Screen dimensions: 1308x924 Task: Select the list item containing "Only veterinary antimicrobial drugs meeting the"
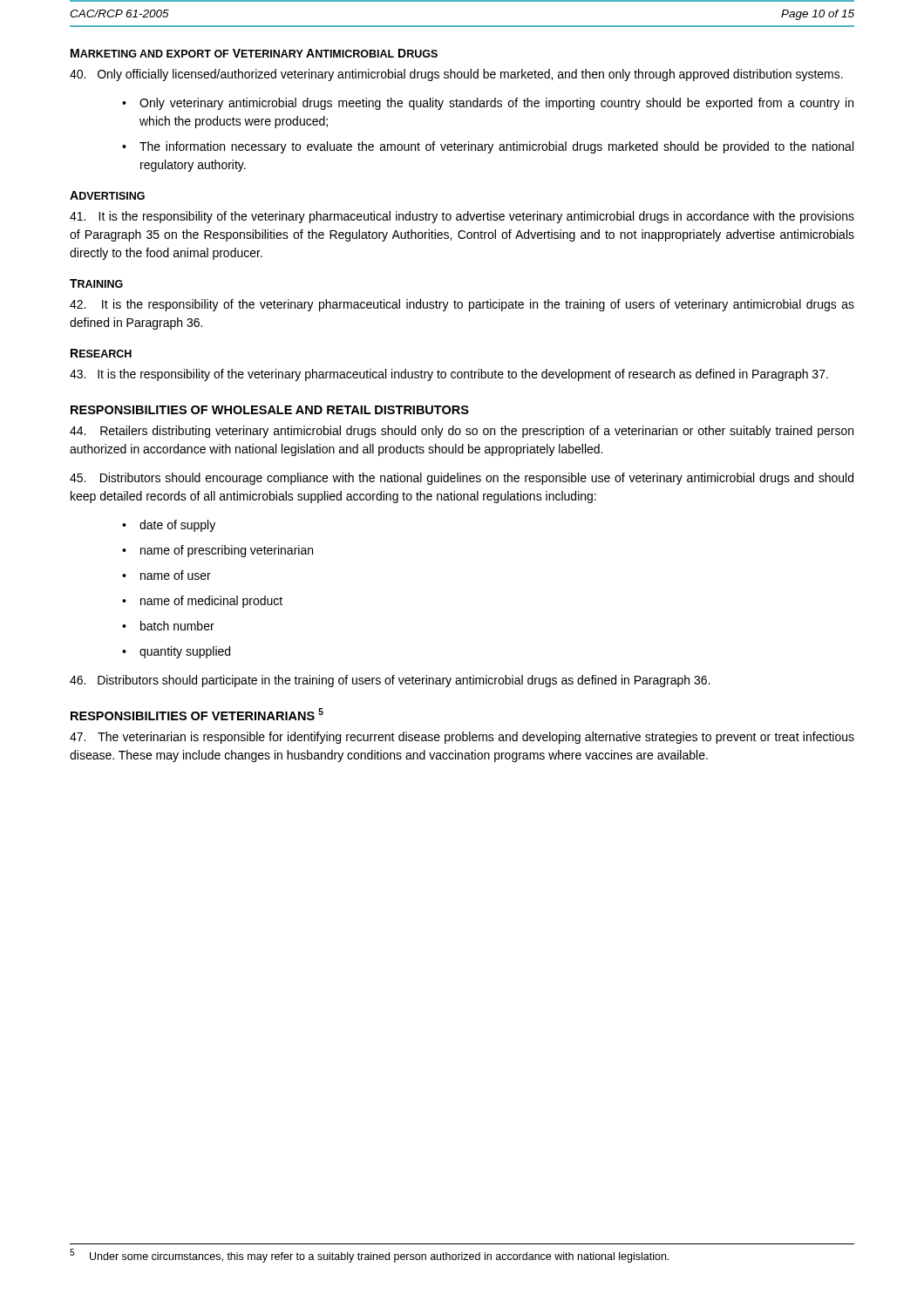tap(497, 112)
